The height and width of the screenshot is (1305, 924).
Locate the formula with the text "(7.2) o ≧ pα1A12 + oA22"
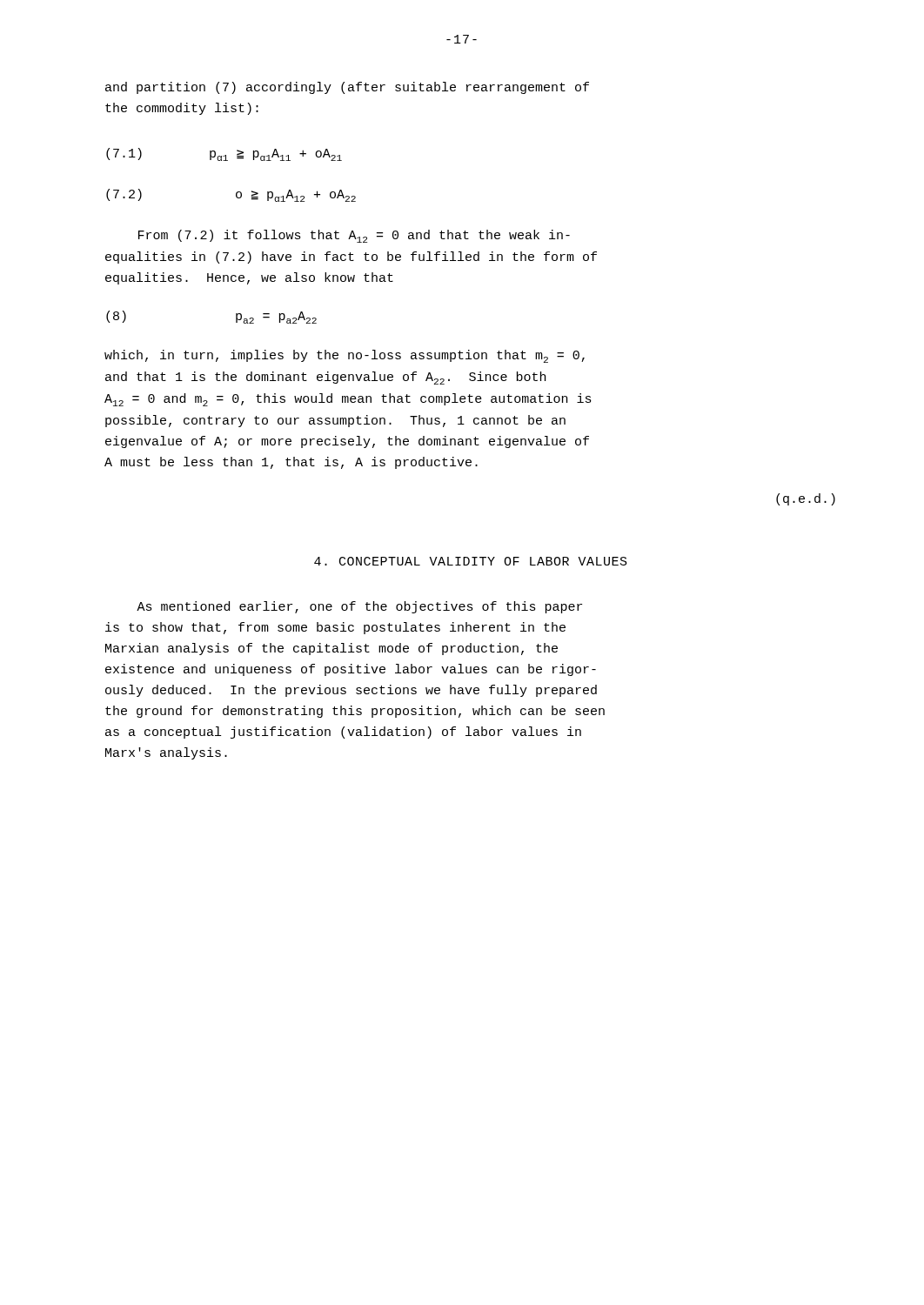click(x=230, y=196)
